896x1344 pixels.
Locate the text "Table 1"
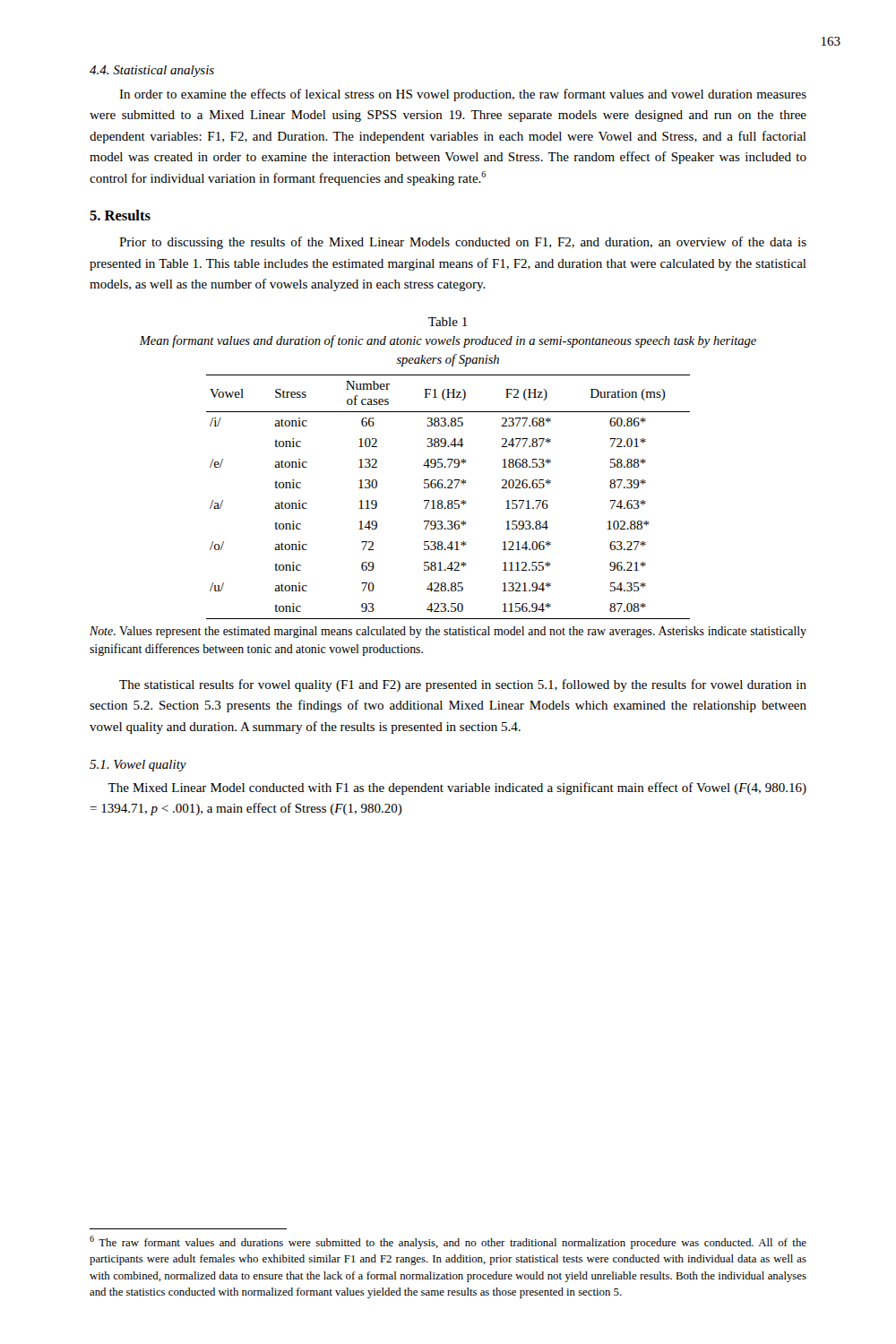point(448,322)
